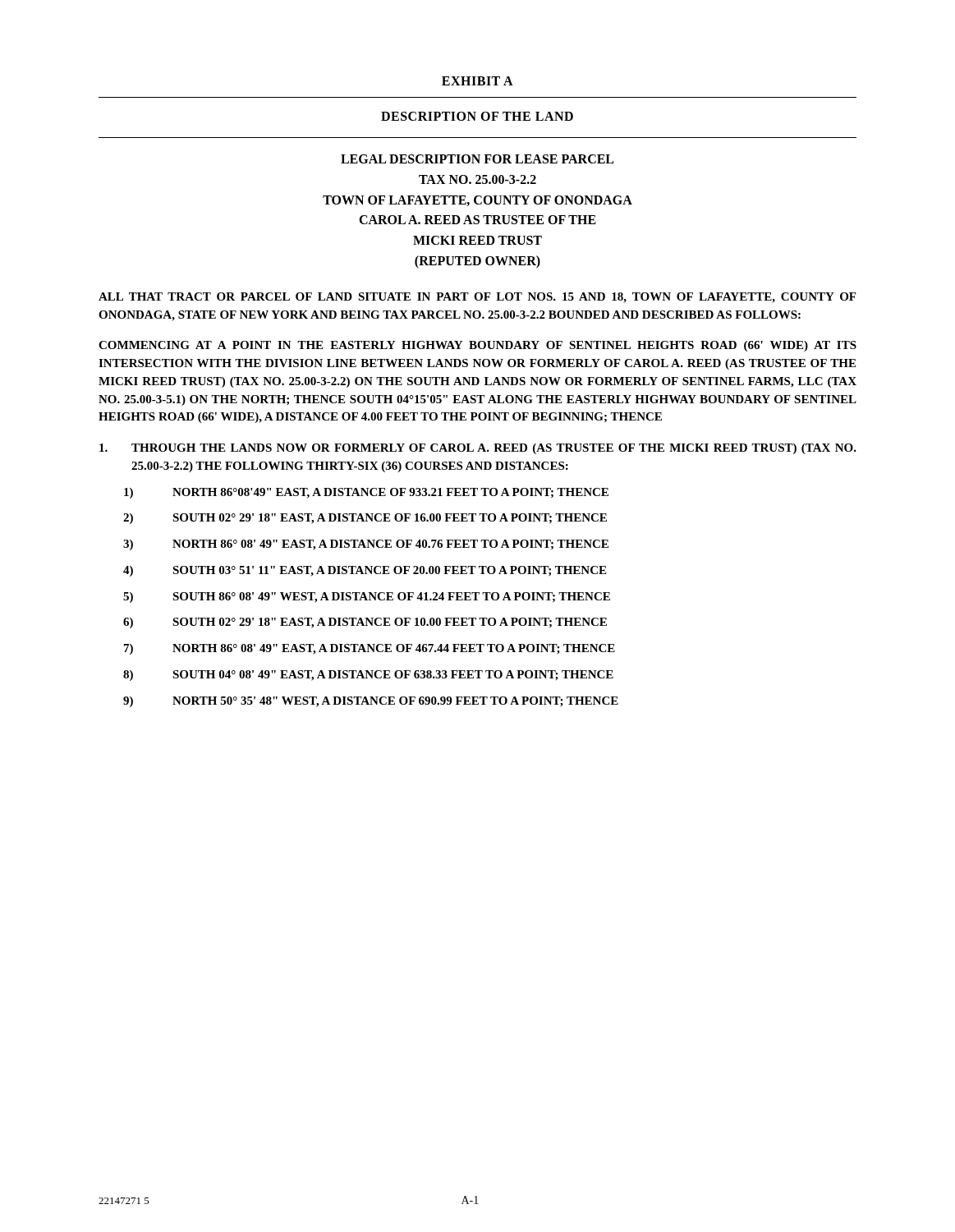Locate the element starting "7) NORTH 86°"
955x1232 pixels.
click(478, 649)
